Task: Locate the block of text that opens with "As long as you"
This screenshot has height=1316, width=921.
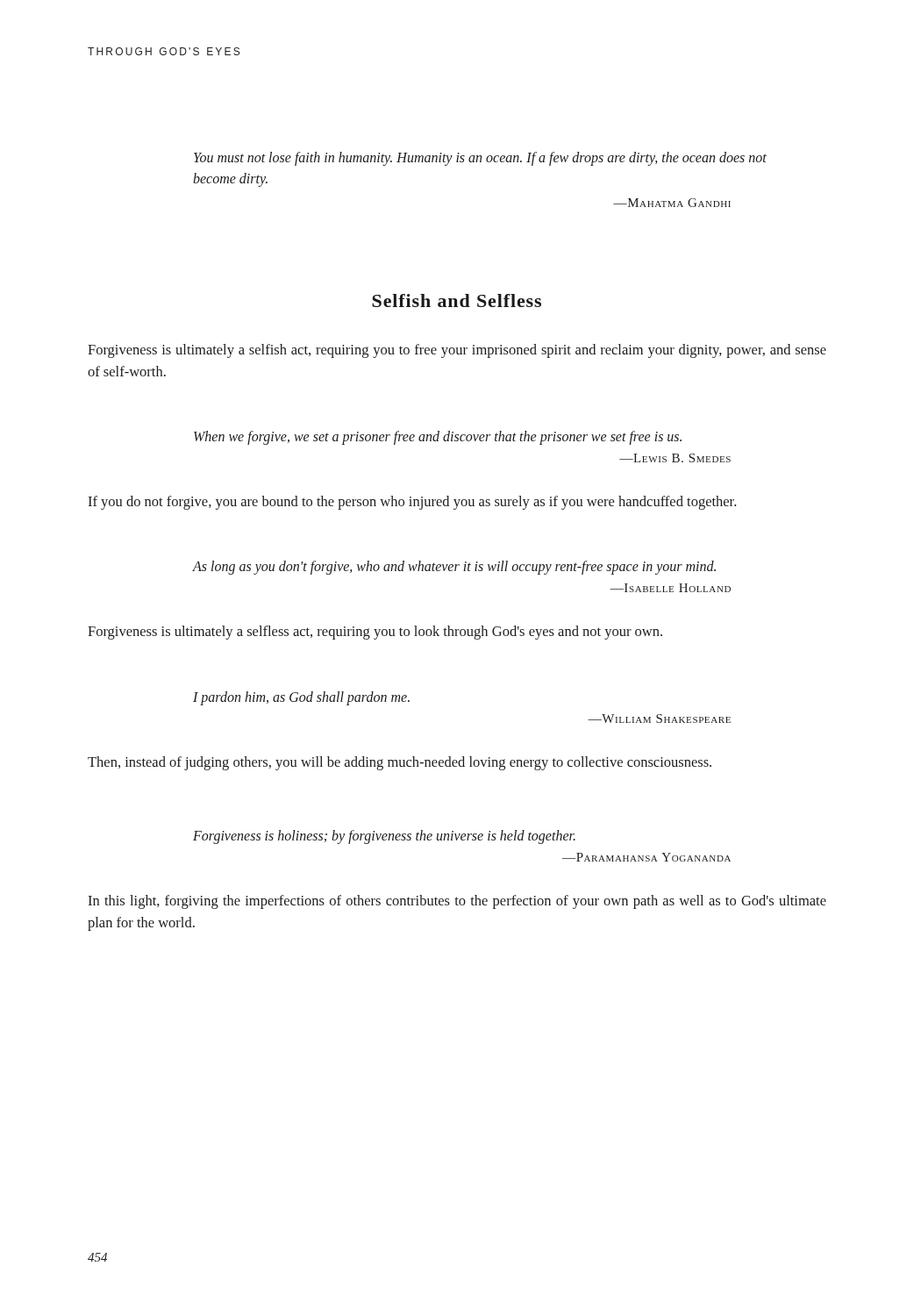Action: [483, 567]
